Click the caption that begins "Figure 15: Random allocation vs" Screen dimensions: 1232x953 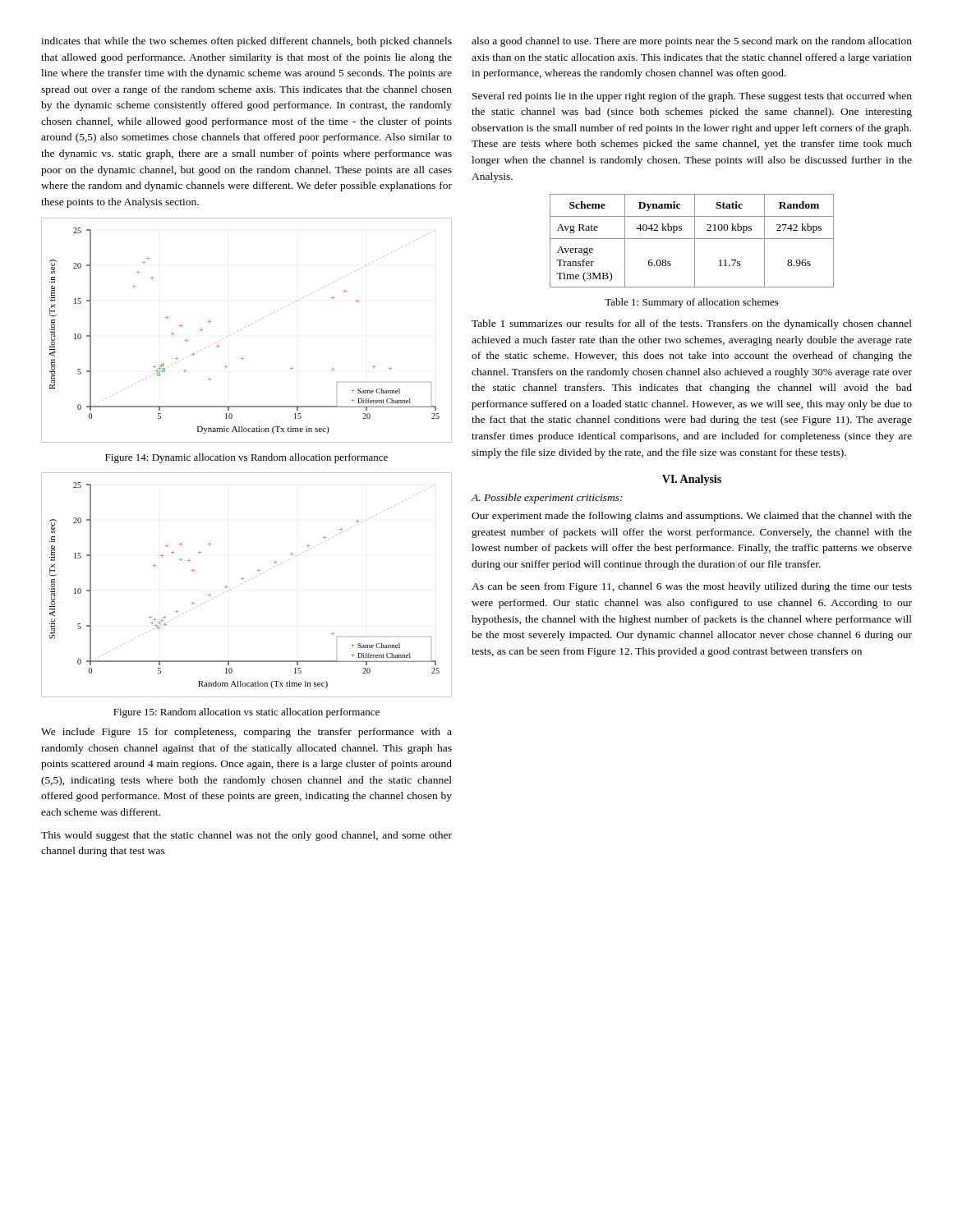coord(246,712)
